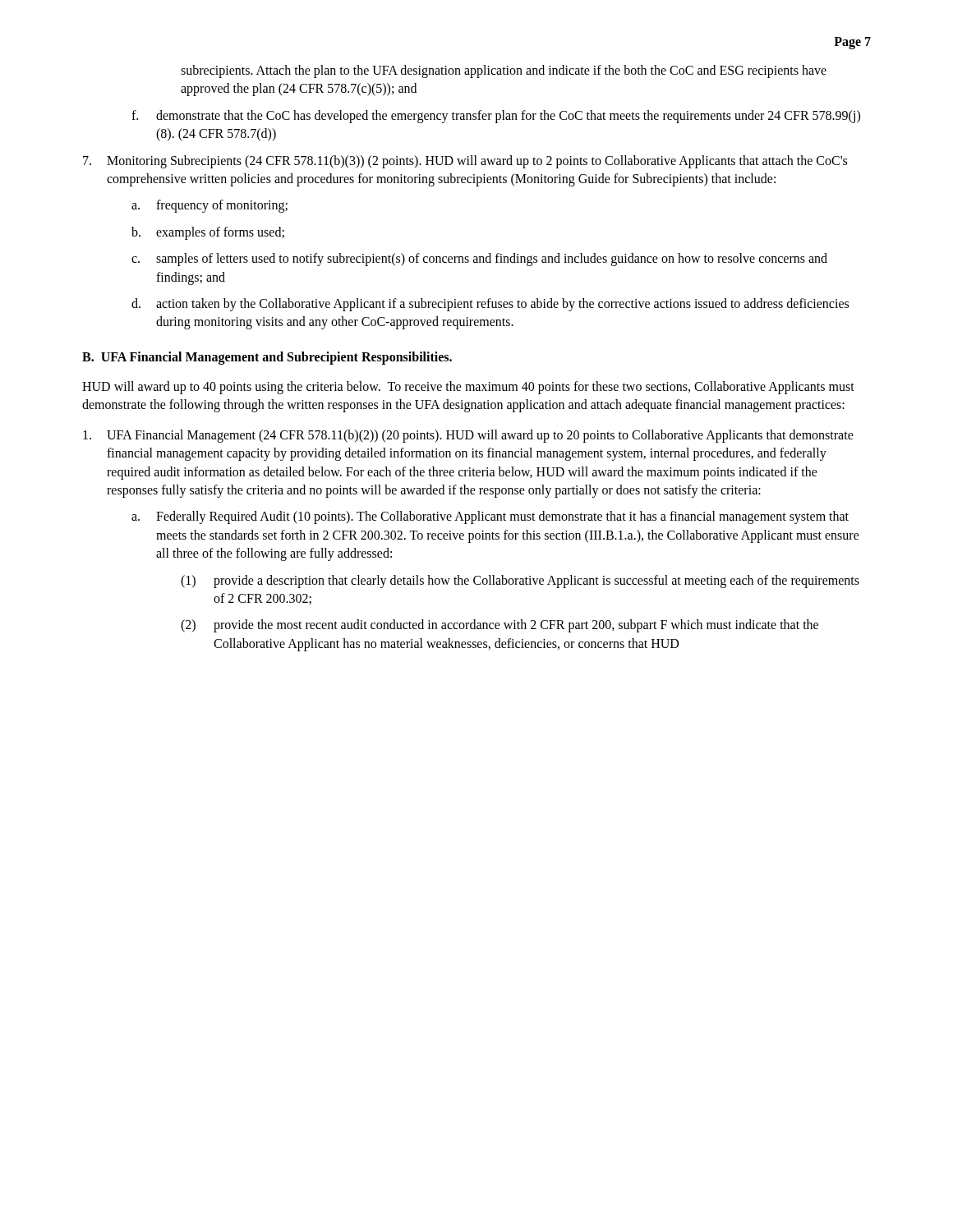Find the text starting "7. Monitoring Subrecipients (24 CFR 578.11(b)(3)) (2"
The image size is (953, 1232).
tap(476, 170)
